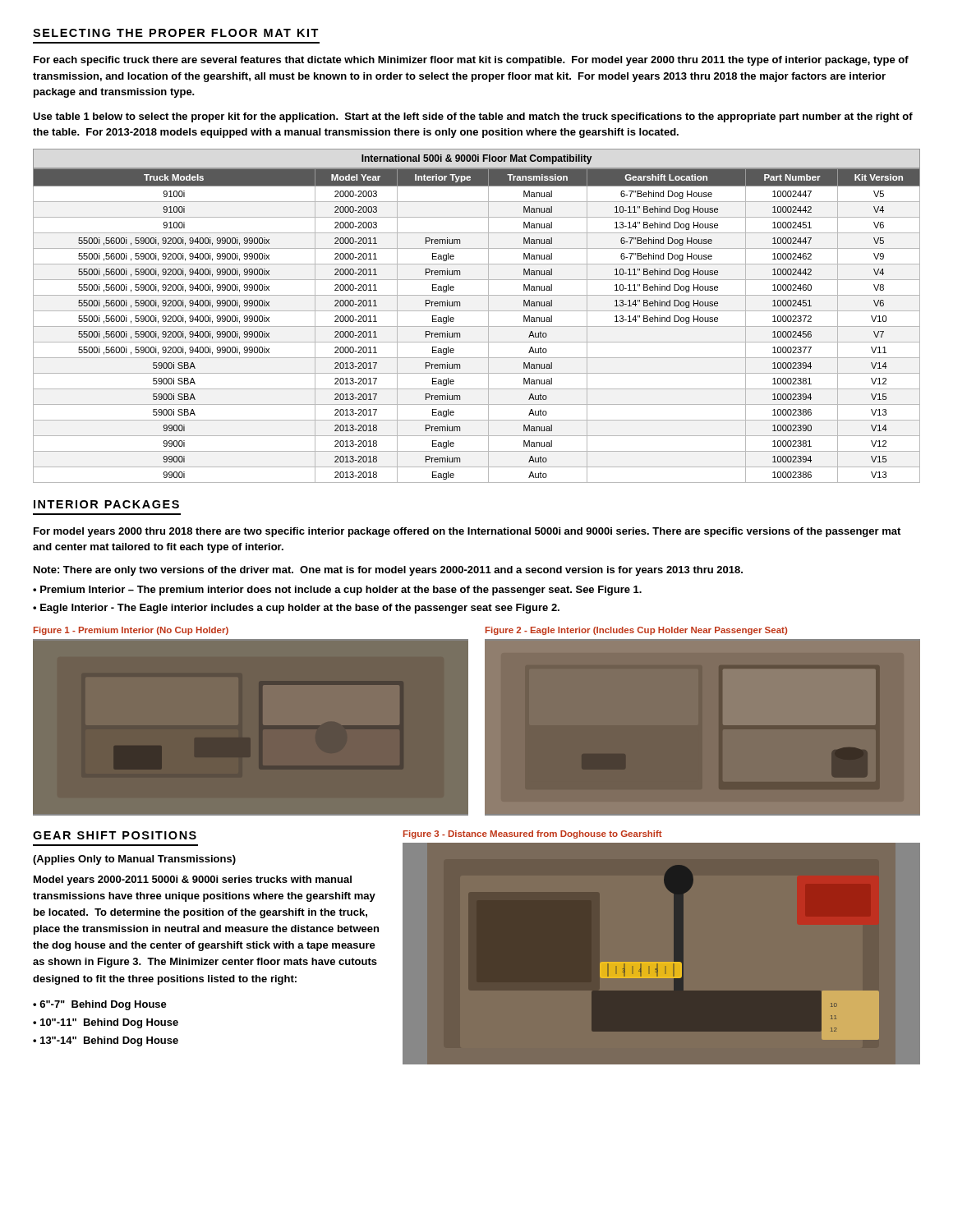The width and height of the screenshot is (953, 1232).
Task: Find "GEAR SHIFT POSITIONS" on this page
Action: [115, 835]
